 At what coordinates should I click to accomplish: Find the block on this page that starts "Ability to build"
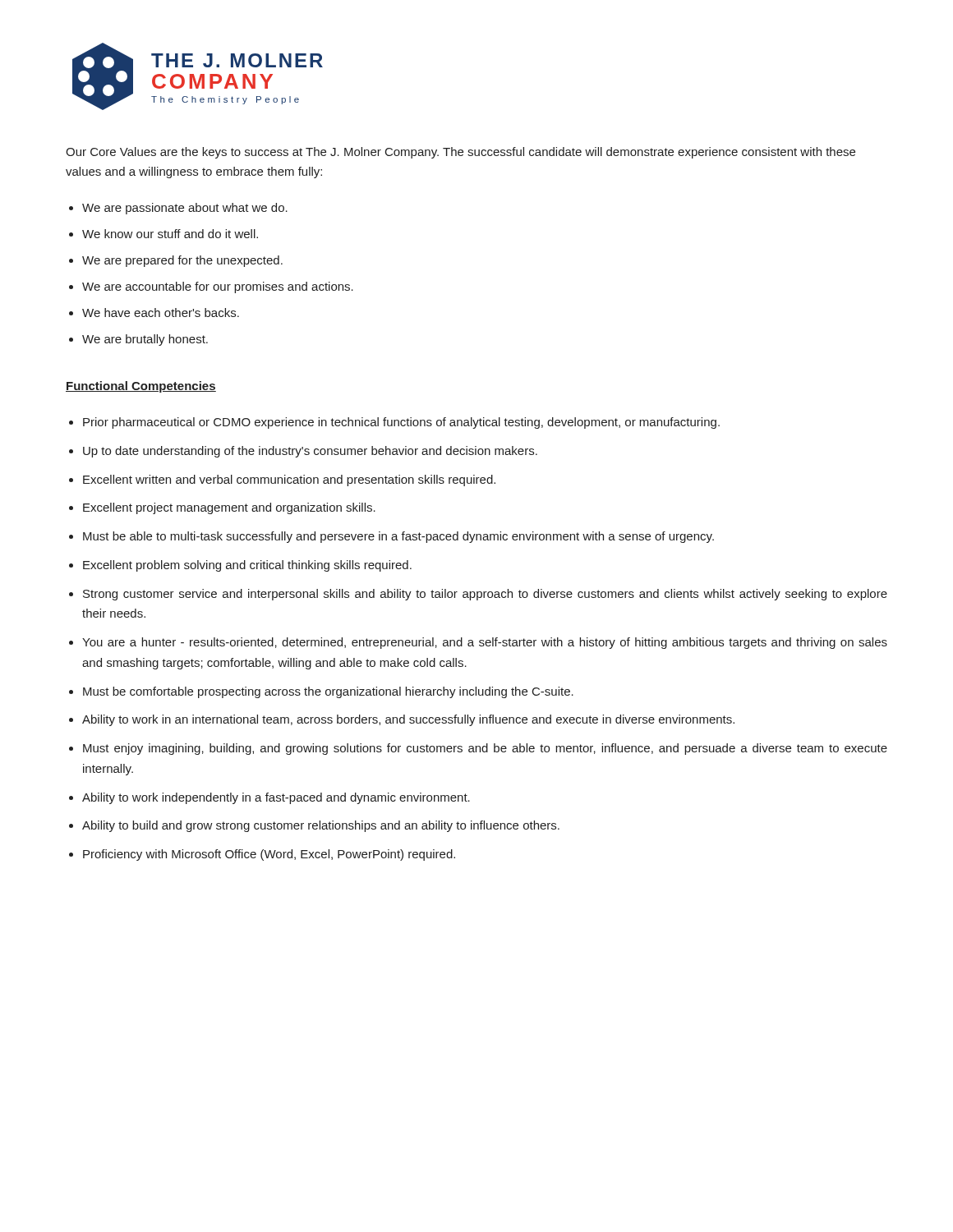[x=321, y=825]
